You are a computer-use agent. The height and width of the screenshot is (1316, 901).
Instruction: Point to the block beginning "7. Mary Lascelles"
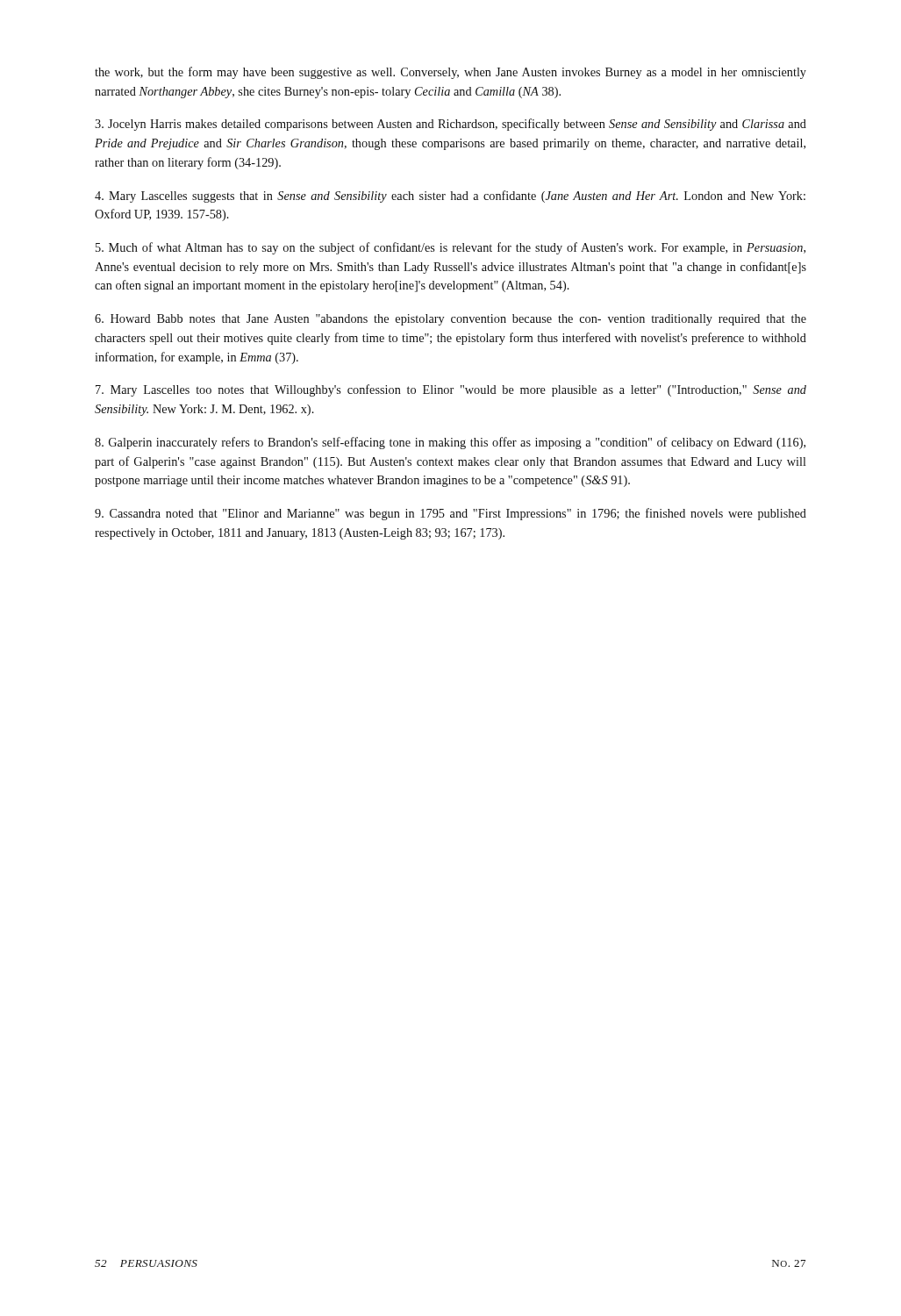click(450, 399)
